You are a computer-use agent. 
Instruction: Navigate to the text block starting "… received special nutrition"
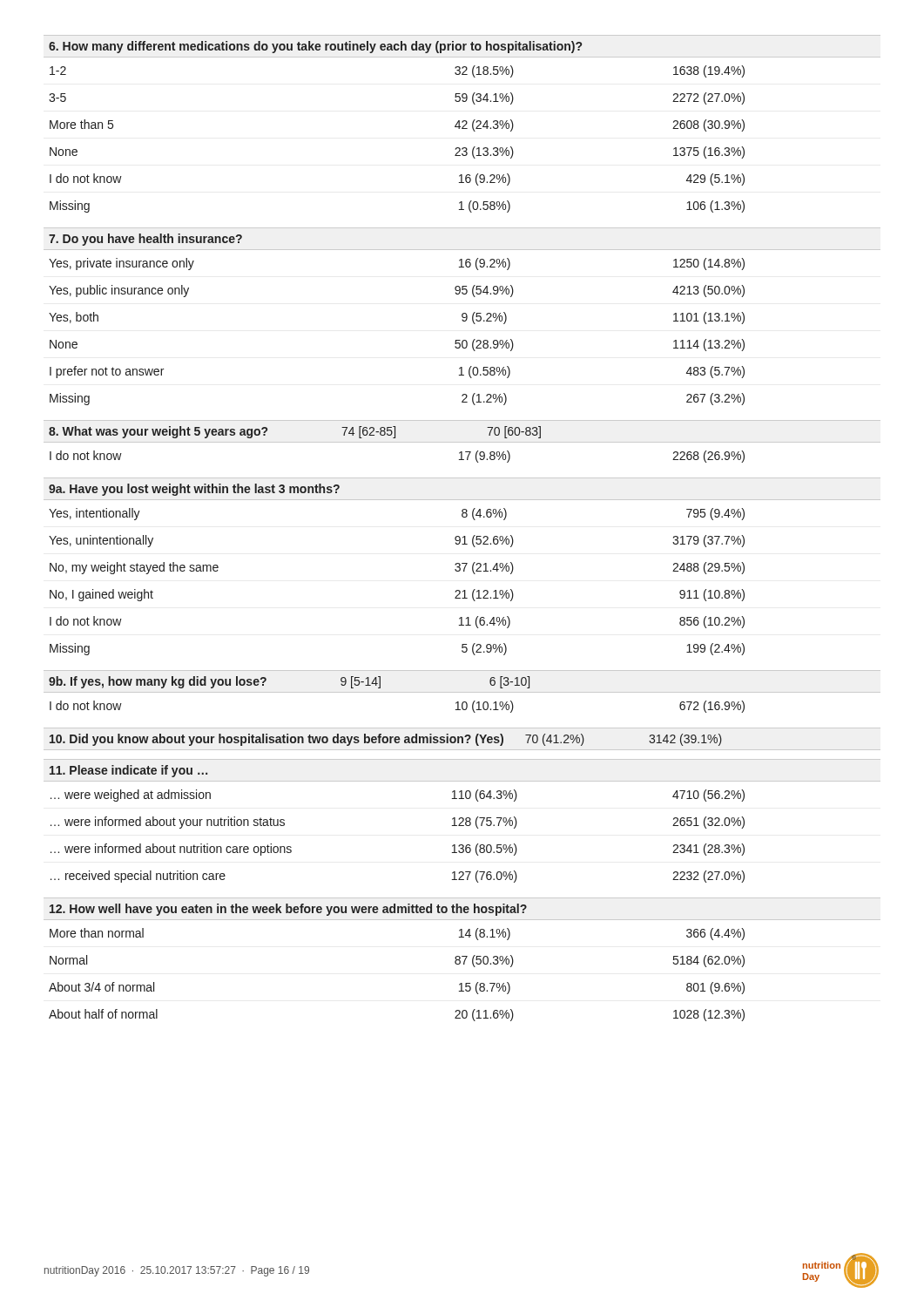147,876
